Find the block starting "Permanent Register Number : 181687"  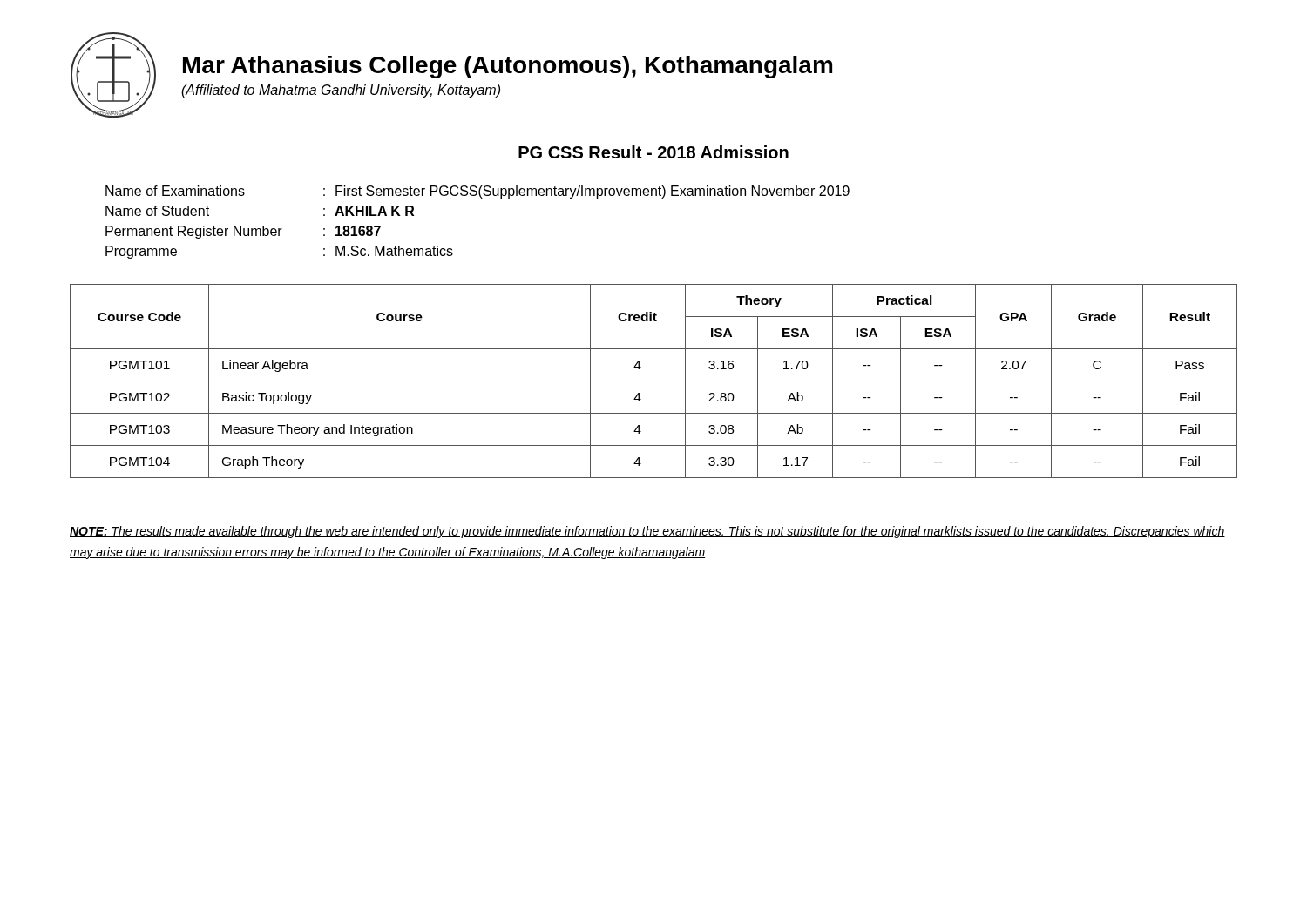pyautogui.click(x=243, y=232)
